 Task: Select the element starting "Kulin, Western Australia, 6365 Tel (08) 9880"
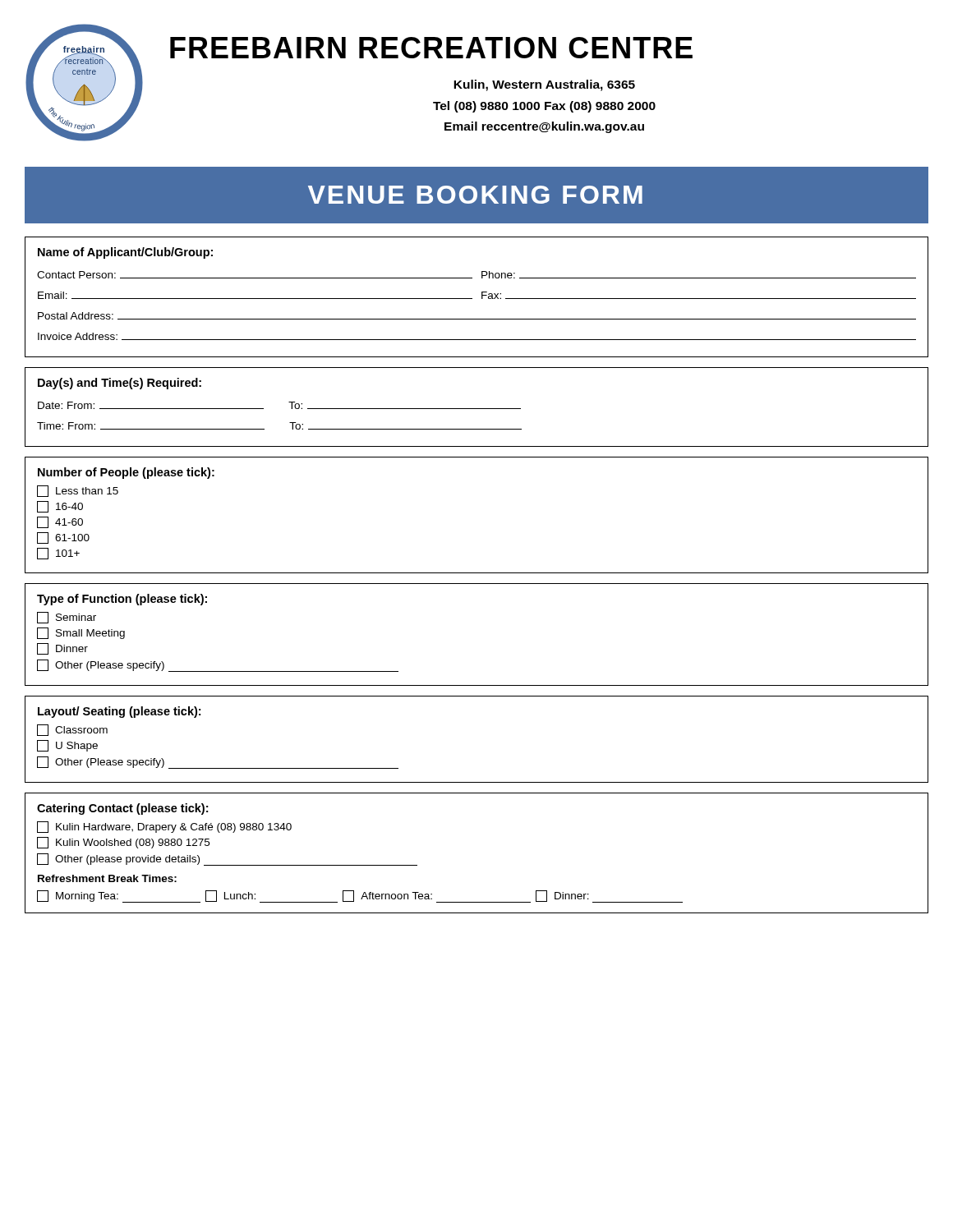[544, 105]
